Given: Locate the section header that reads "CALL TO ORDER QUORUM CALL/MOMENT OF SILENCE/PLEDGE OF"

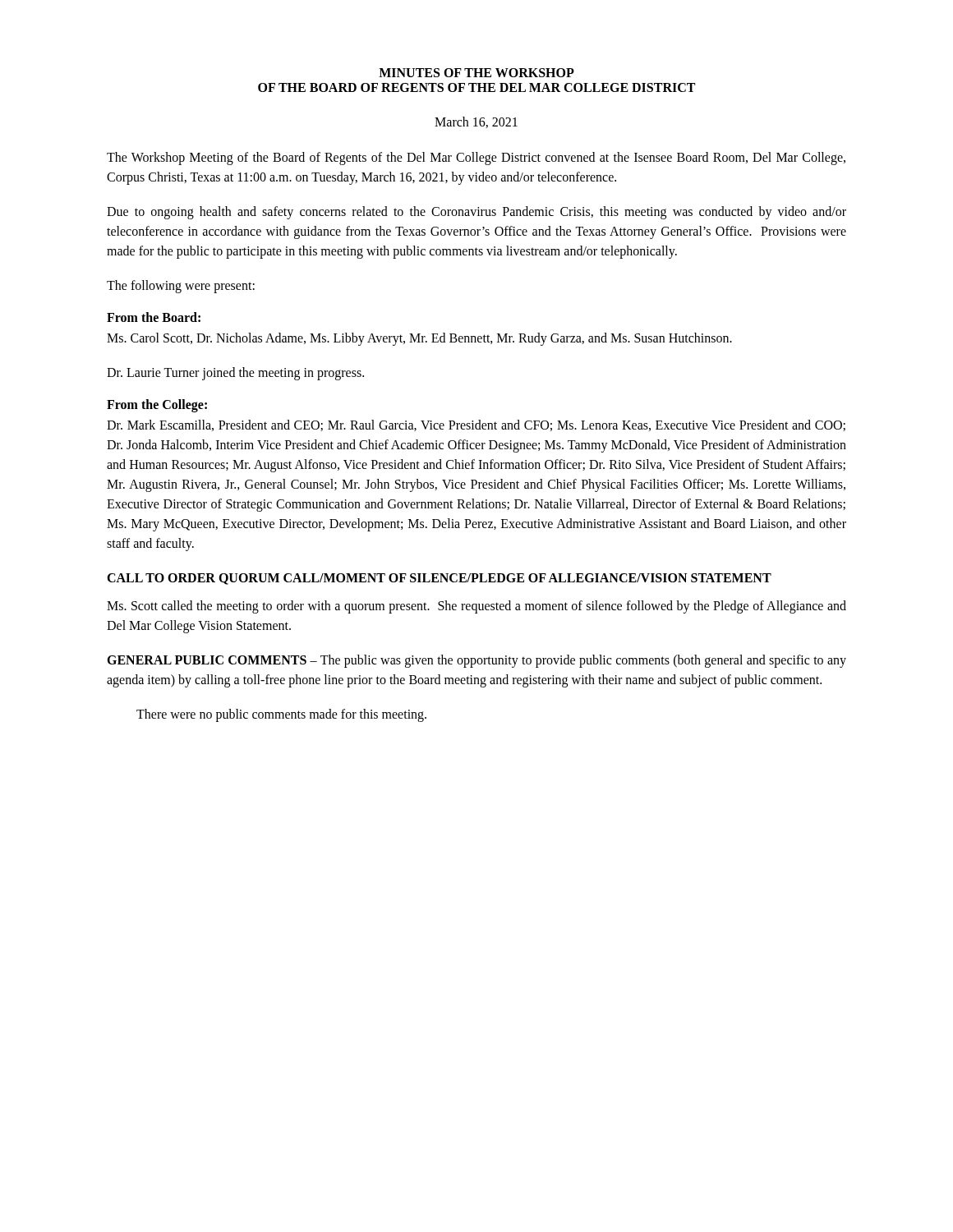Looking at the screenshot, I should pos(439,578).
